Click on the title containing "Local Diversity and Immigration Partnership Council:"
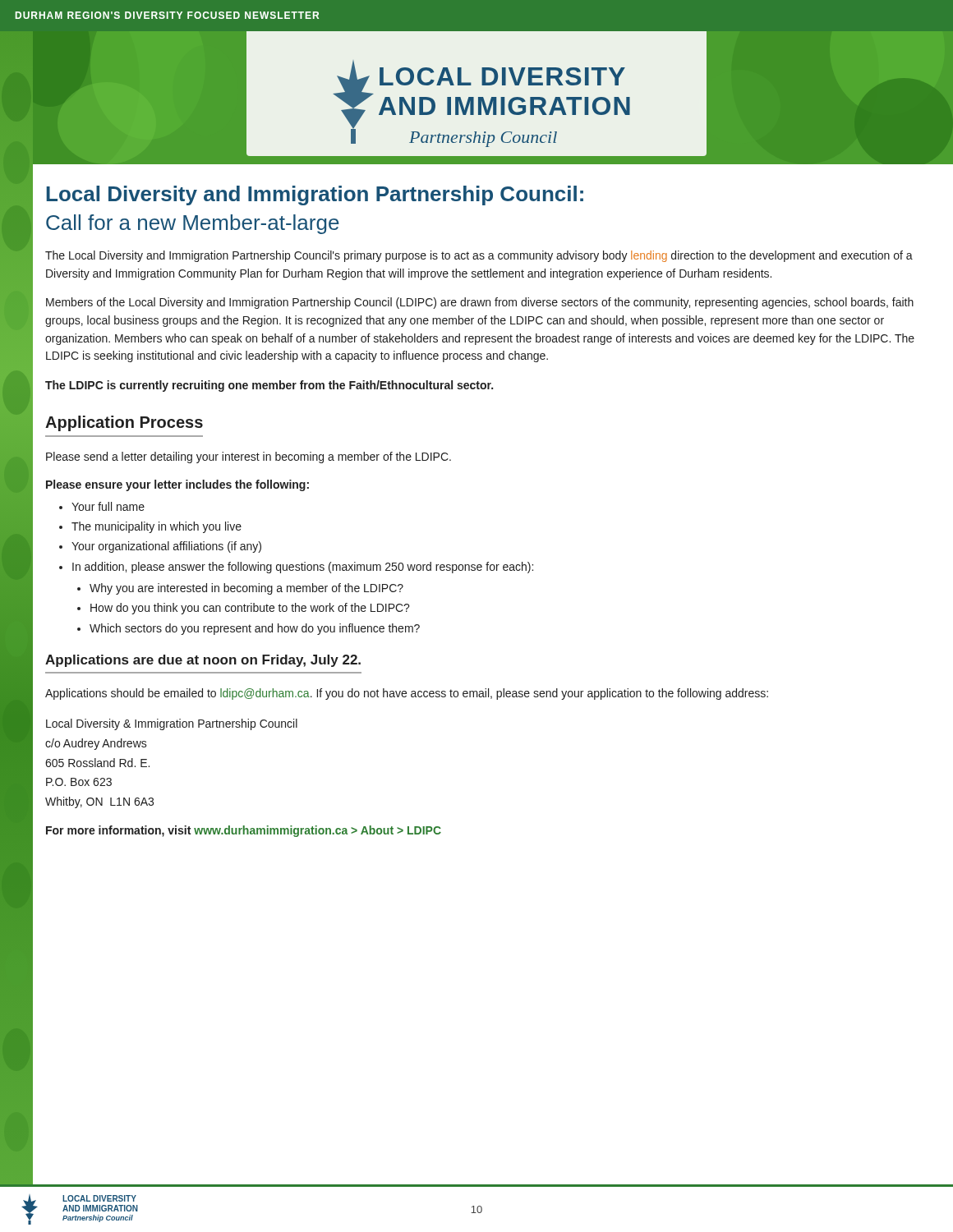The width and height of the screenshot is (953, 1232). click(x=489, y=208)
